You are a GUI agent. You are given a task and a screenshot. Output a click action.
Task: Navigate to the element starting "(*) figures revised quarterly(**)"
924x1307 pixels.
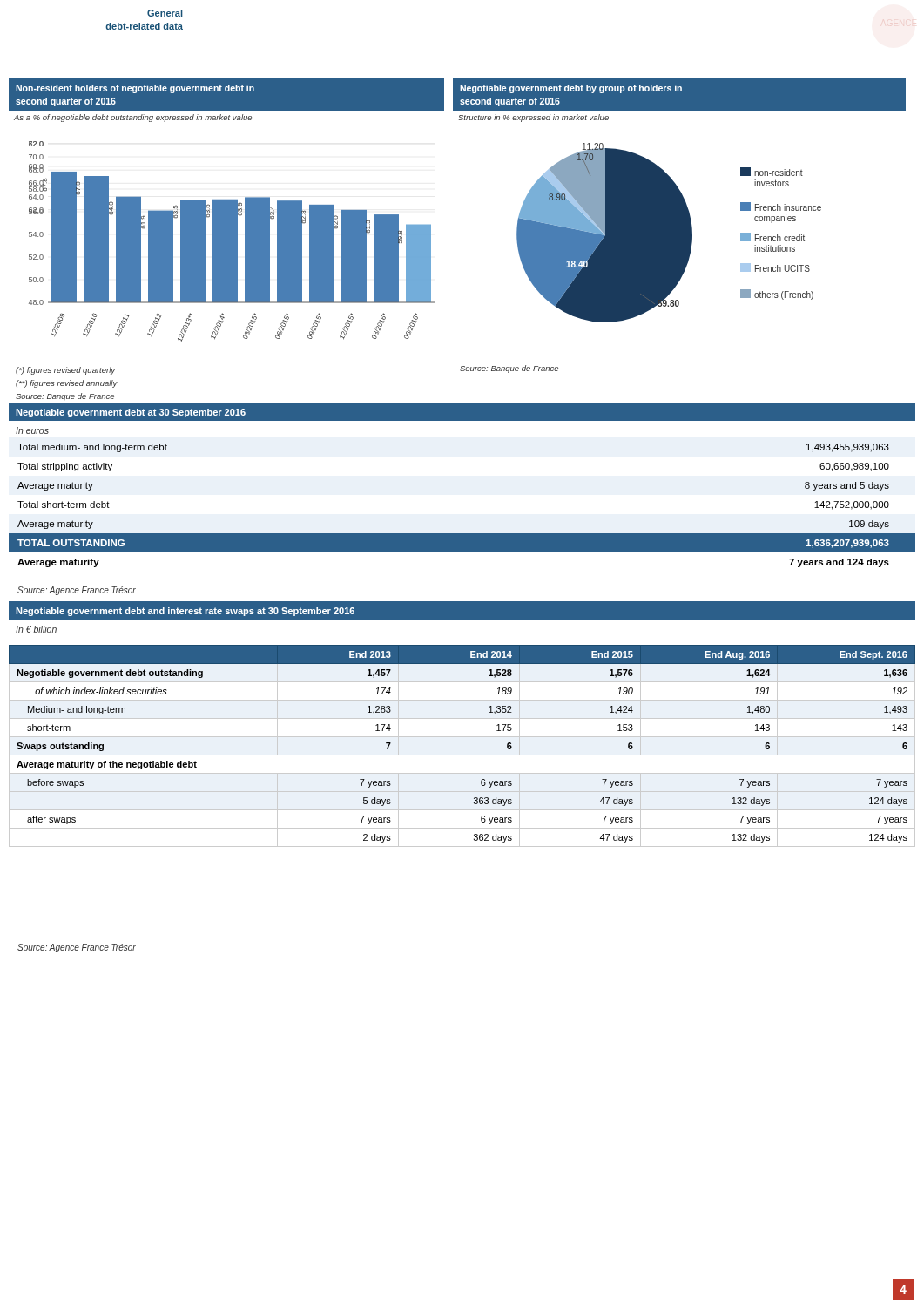(x=65, y=371)
